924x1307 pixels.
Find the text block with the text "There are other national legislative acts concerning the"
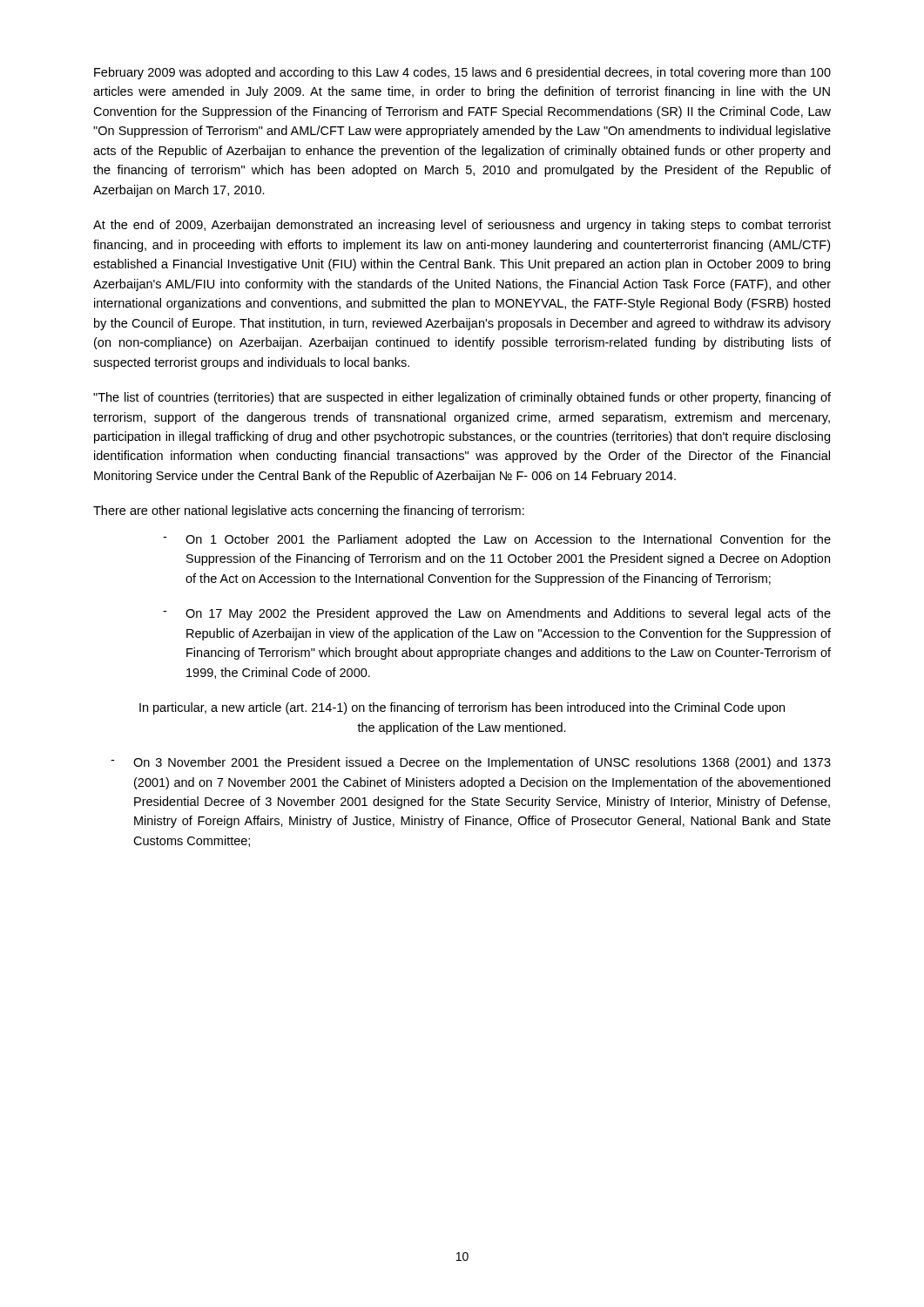coord(309,511)
